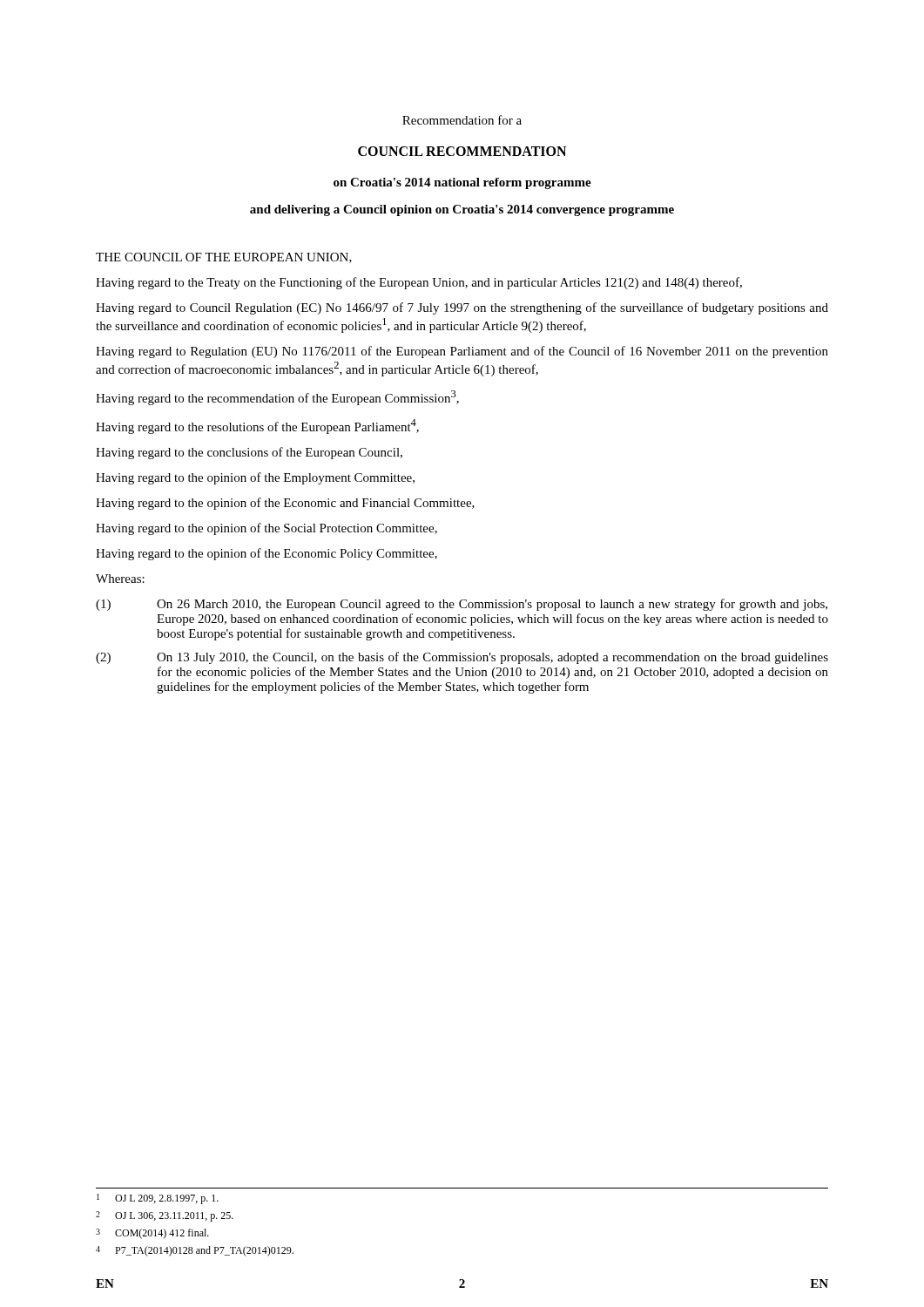The image size is (924, 1307).
Task: Point to the block starting "Having regard to the opinion of the Social"
Action: pyautogui.click(x=267, y=528)
